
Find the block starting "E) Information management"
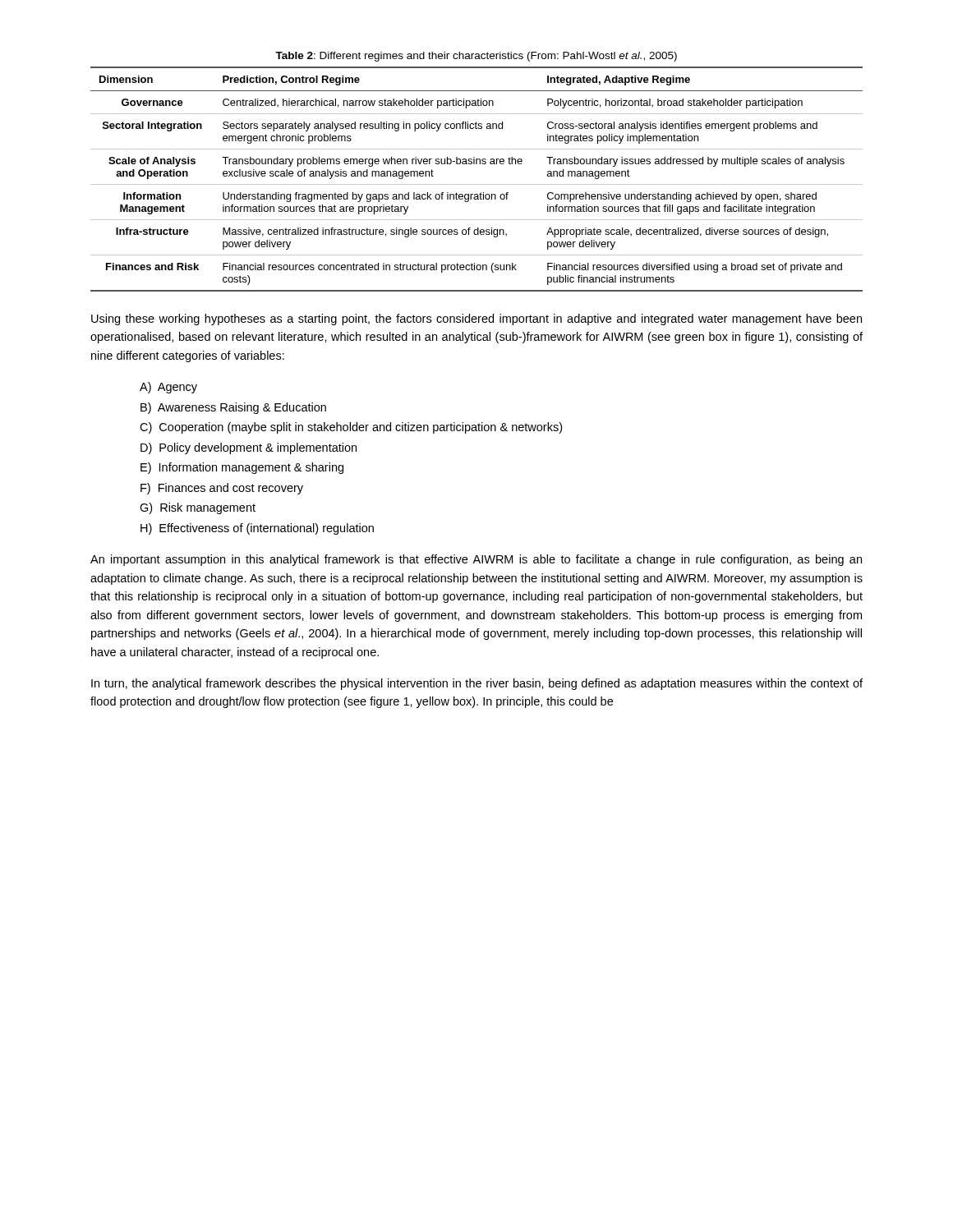(x=242, y=468)
